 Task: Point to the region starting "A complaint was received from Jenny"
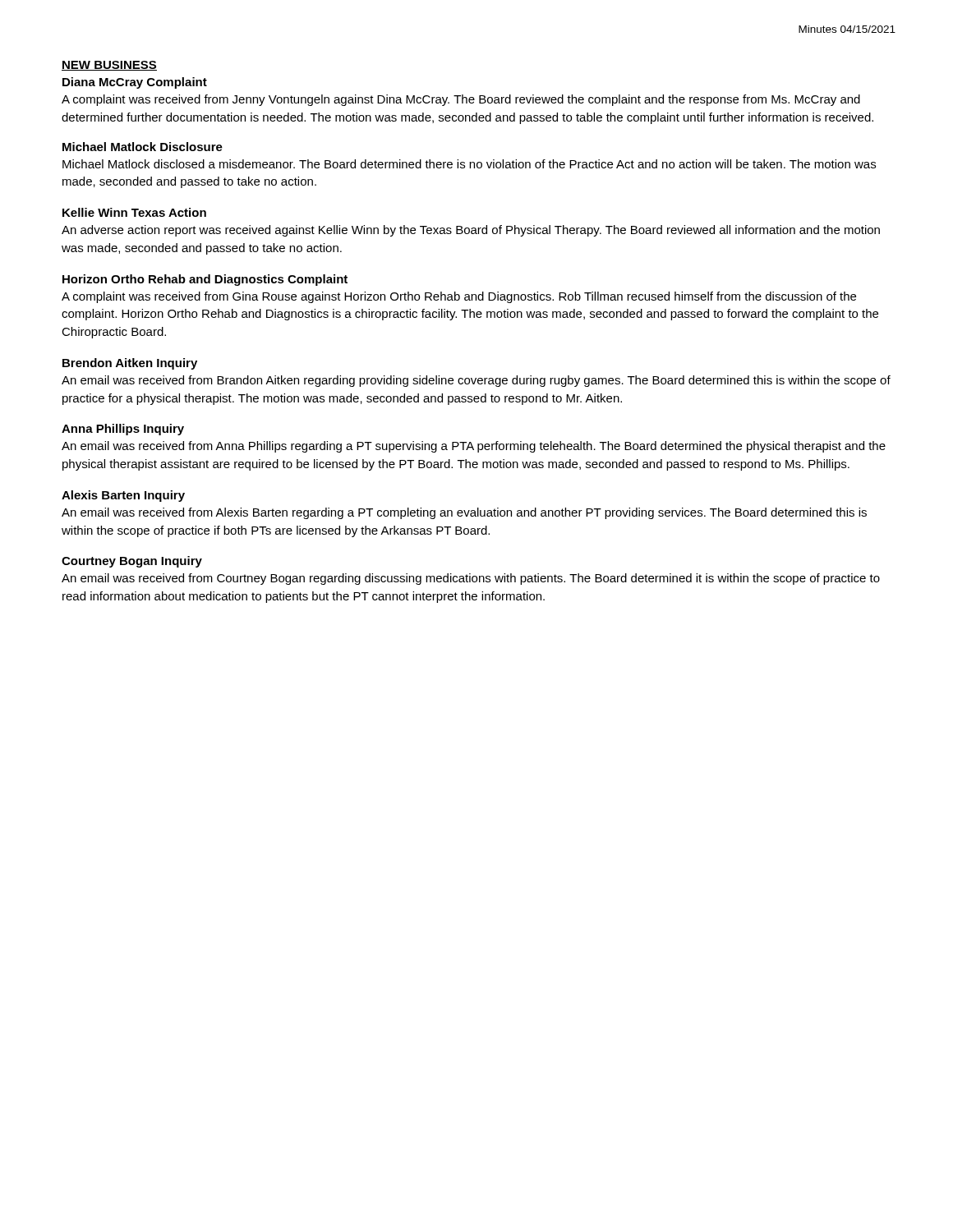[468, 108]
